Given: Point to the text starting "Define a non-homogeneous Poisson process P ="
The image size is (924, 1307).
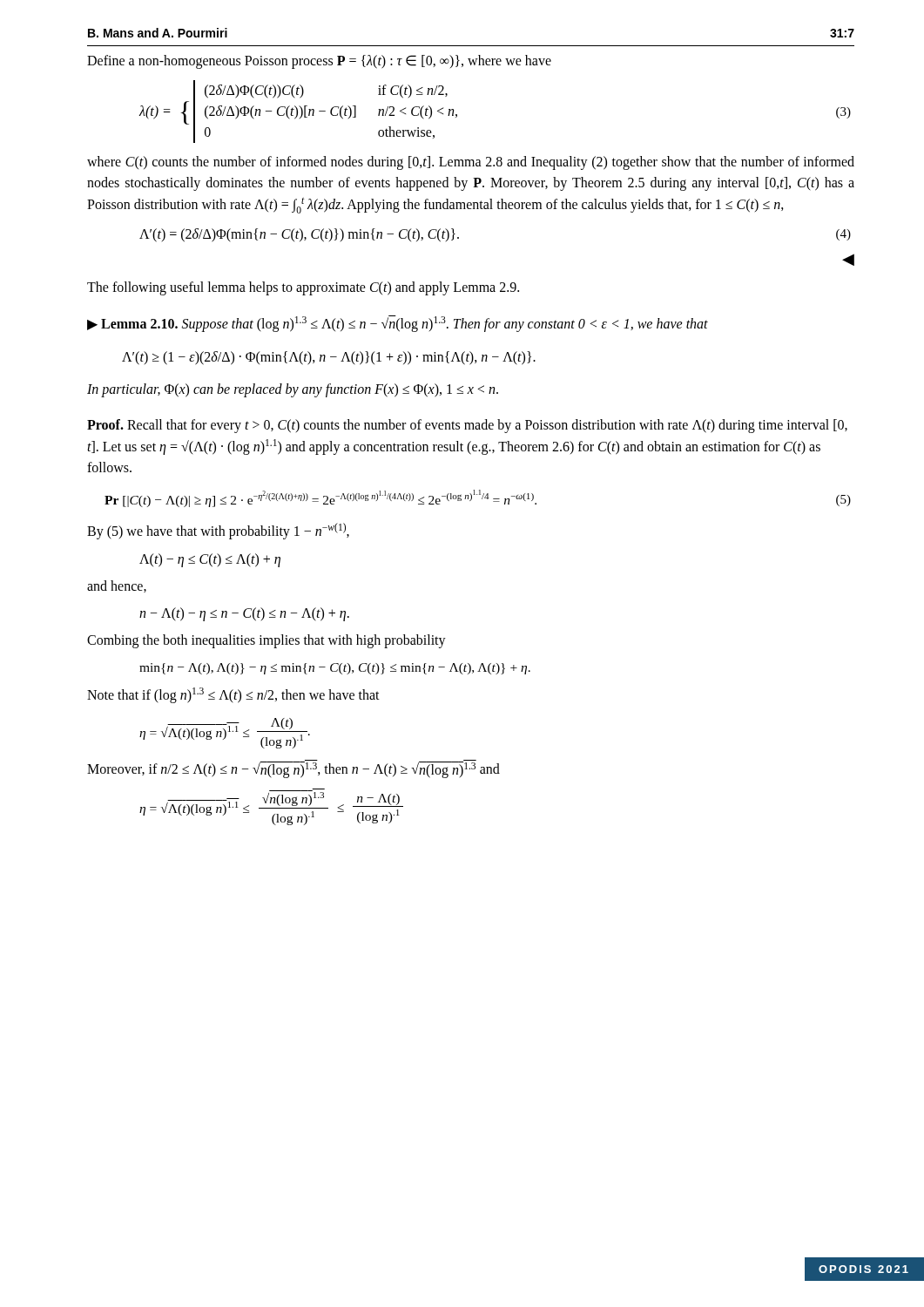Looking at the screenshot, I should 471,61.
